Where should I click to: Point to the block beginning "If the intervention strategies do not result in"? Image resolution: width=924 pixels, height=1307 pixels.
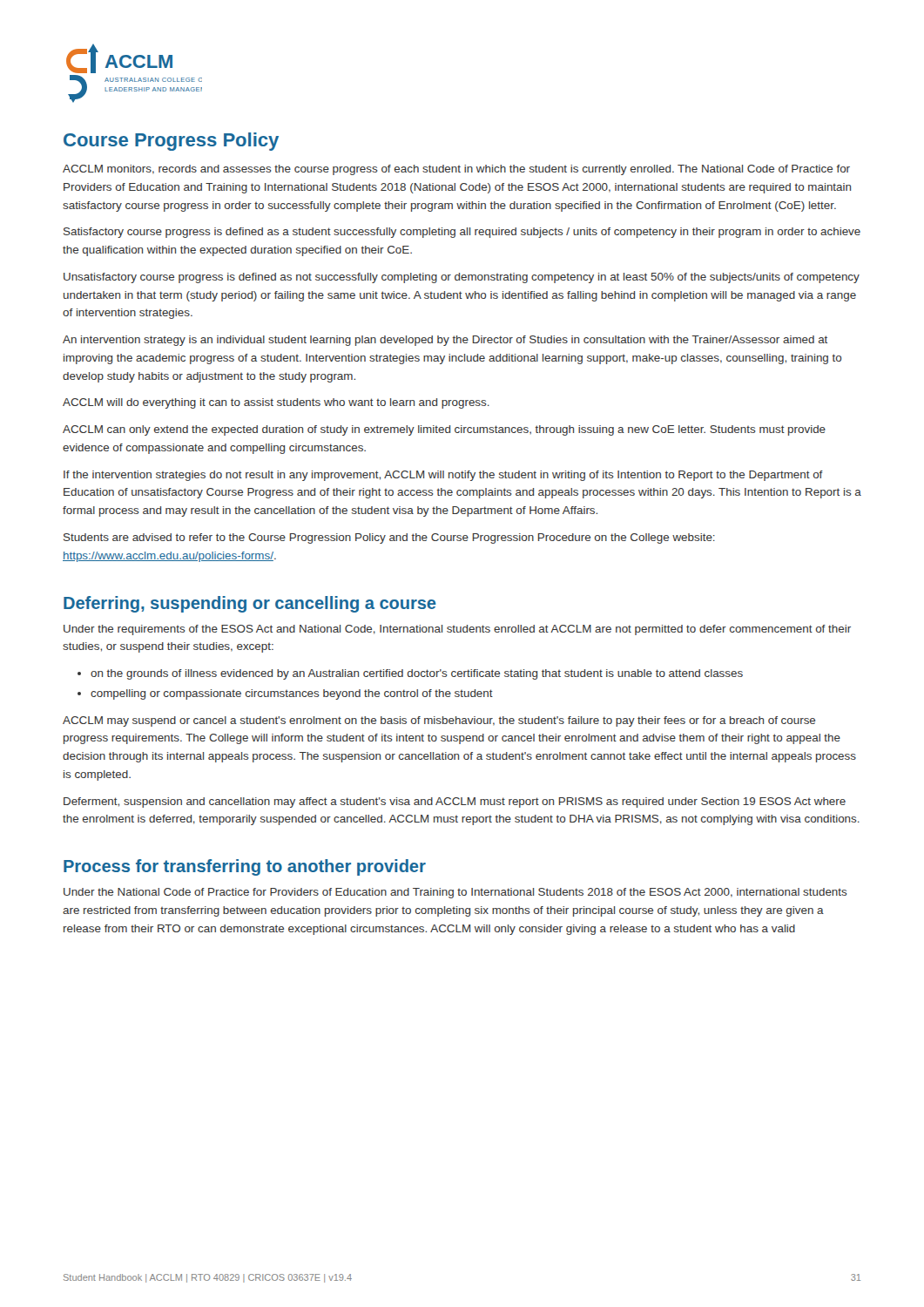pyautogui.click(x=462, y=493)
